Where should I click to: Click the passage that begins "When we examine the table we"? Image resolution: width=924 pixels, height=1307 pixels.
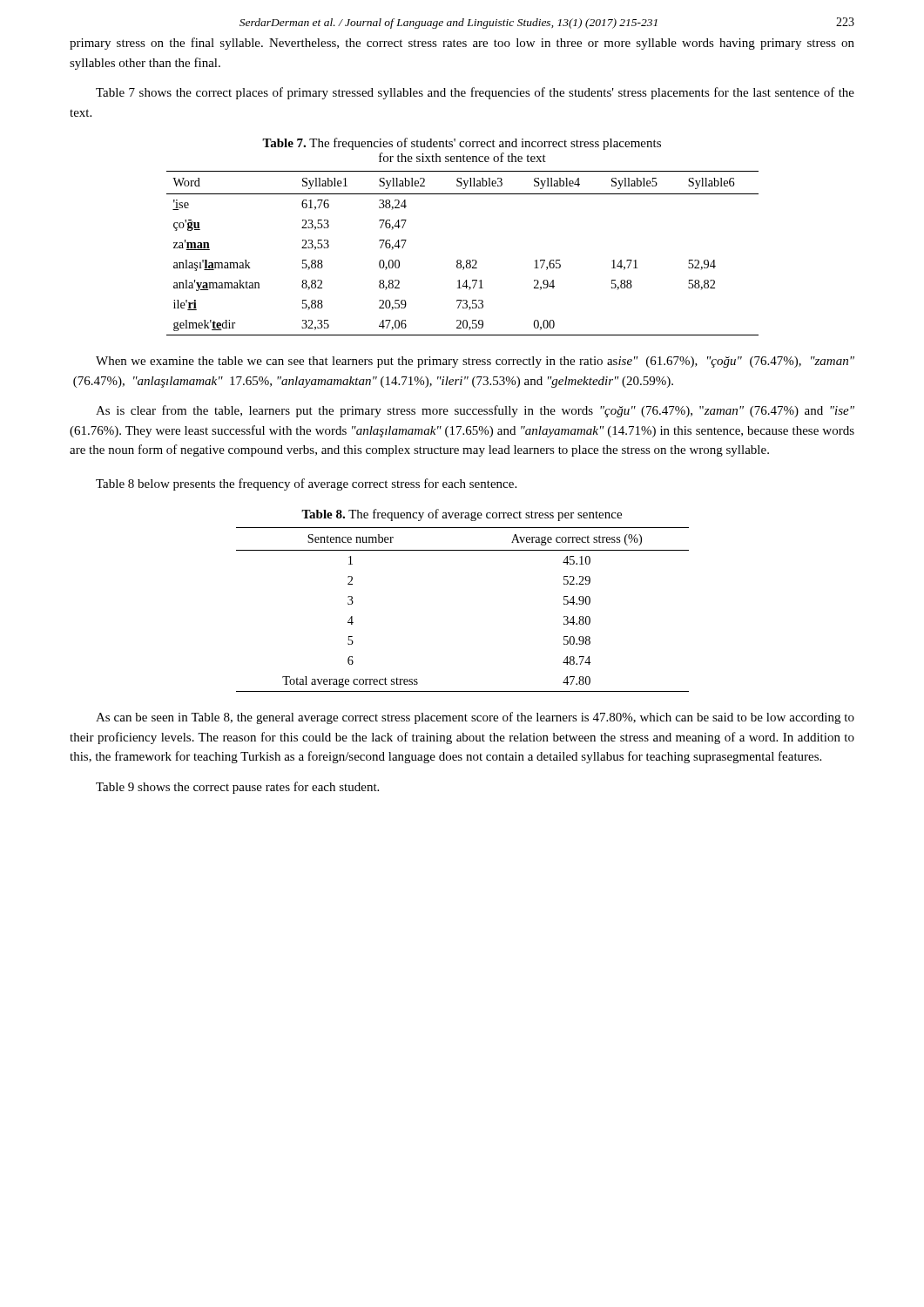pyautogui.click(x=462, y=371)
